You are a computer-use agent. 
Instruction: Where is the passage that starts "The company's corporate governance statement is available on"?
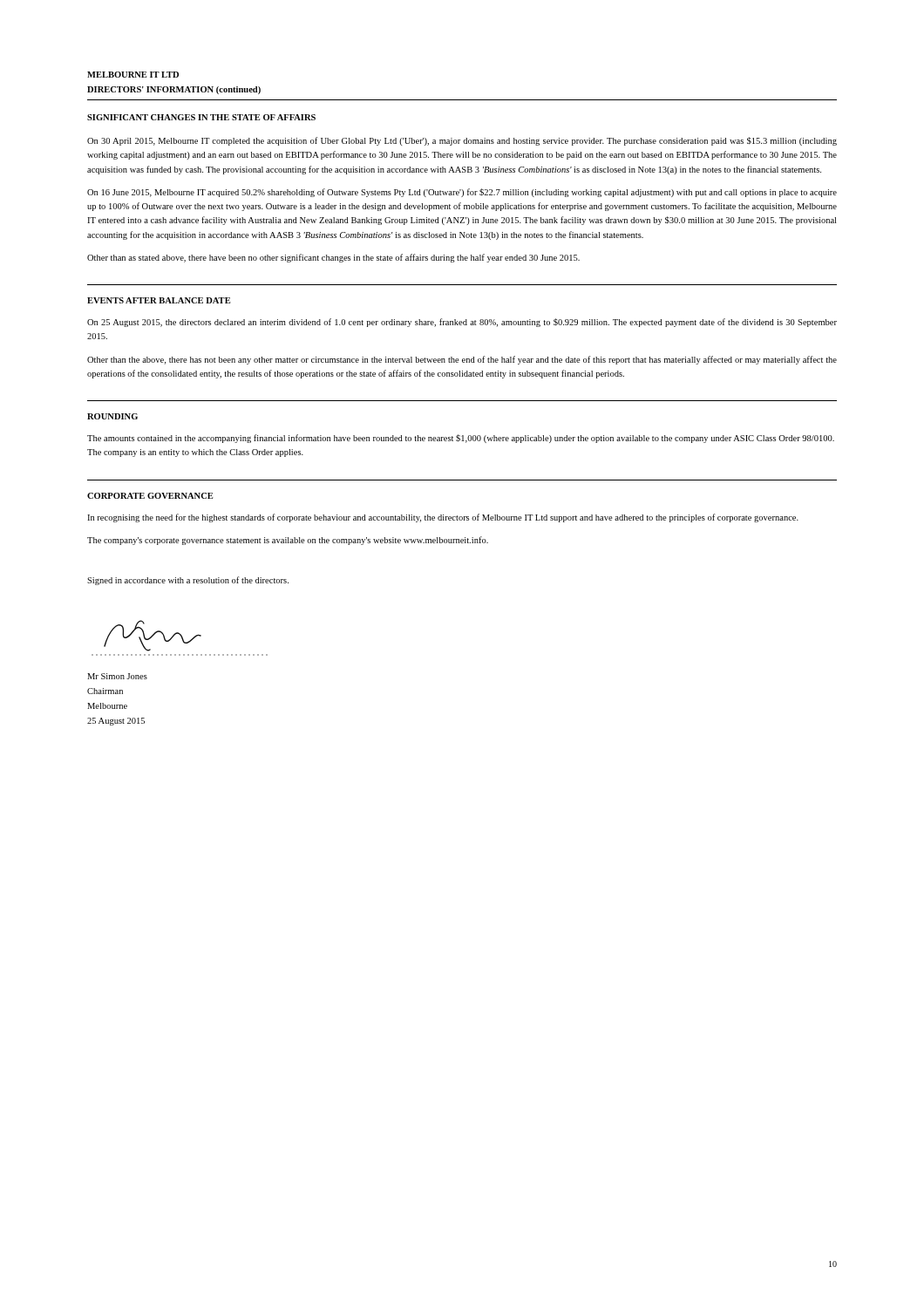click(x=288, y=540)
